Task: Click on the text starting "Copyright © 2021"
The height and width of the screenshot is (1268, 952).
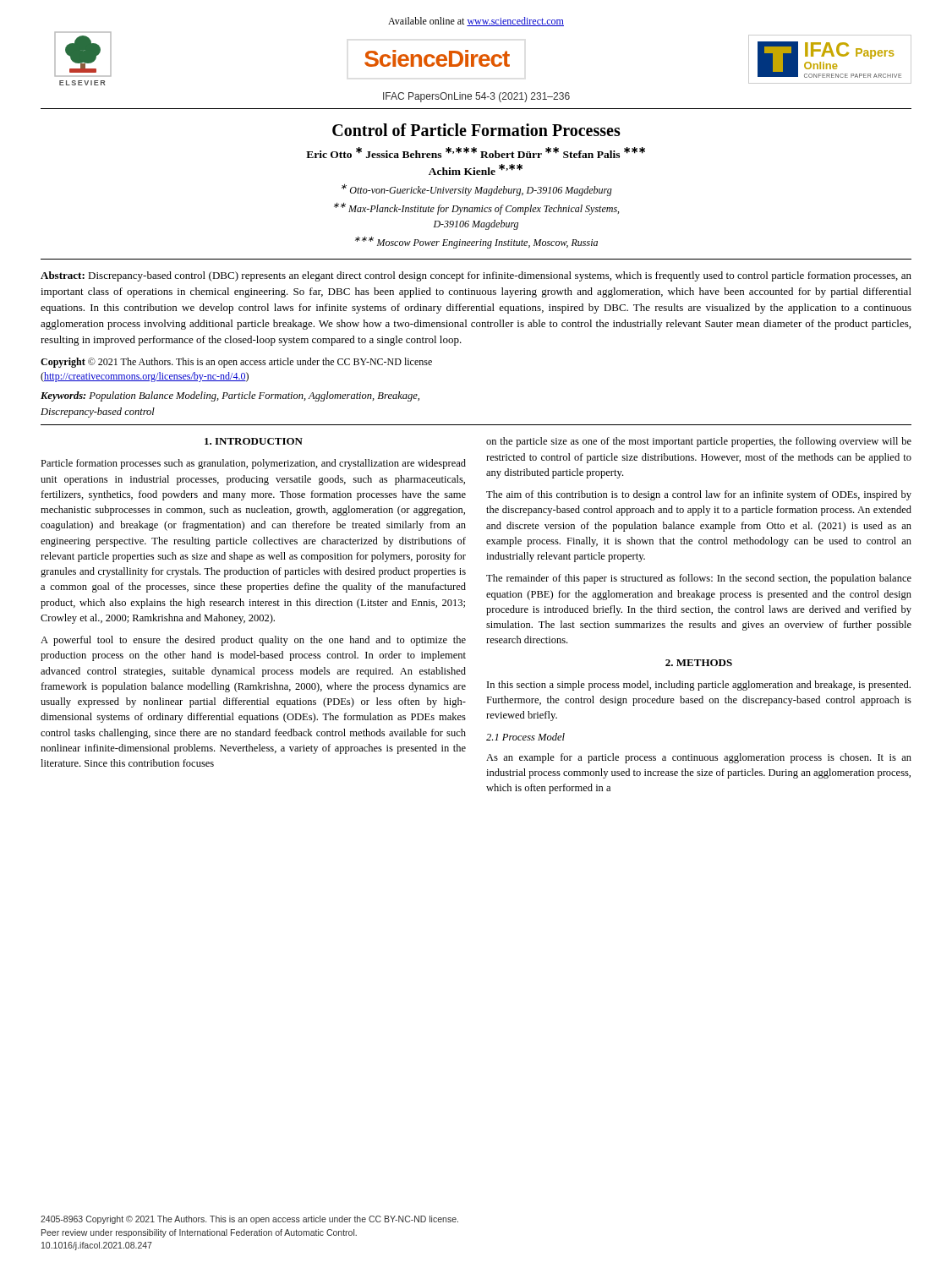Action: click(x=236, y=369)
